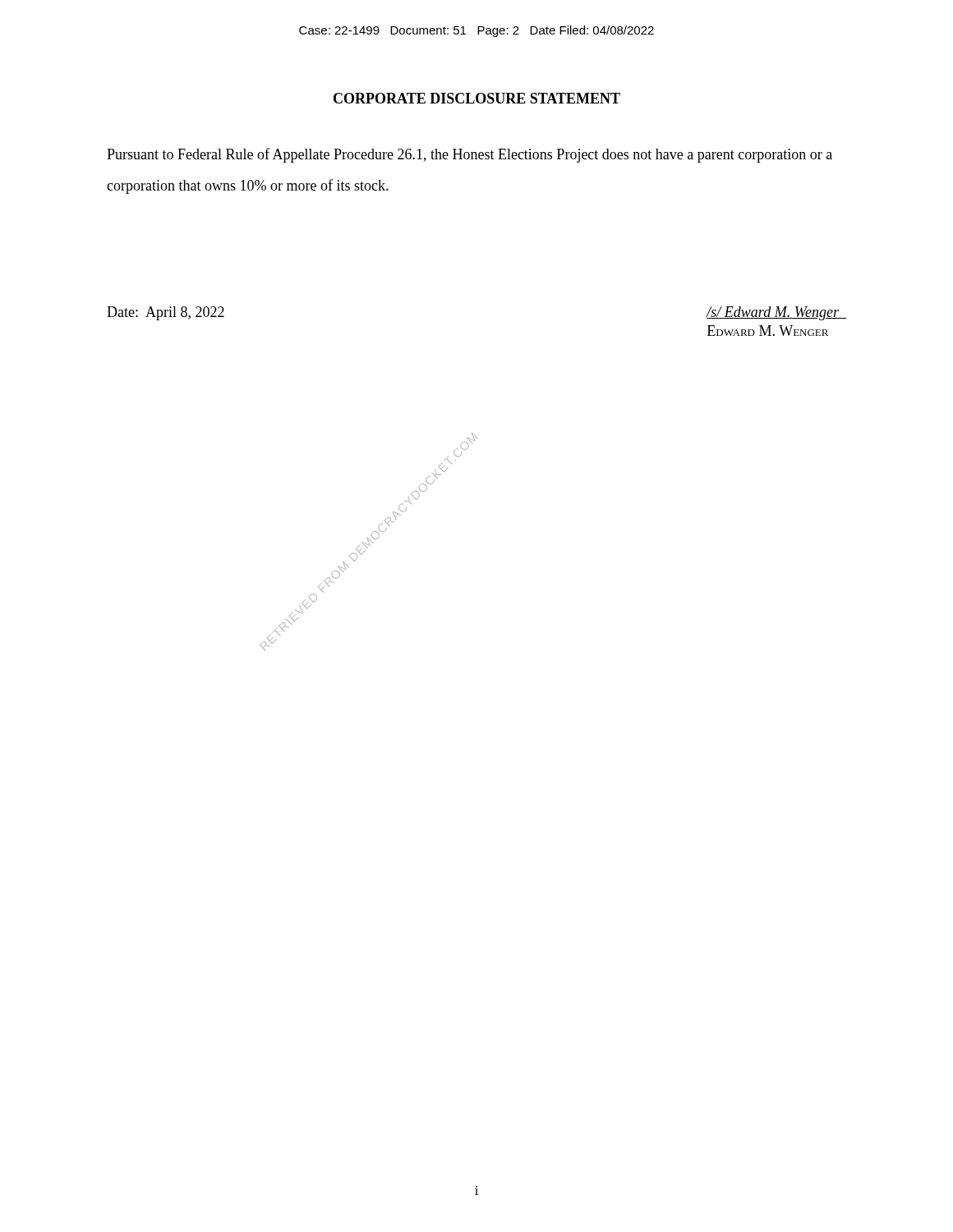Locate the text block containing "Pursuant to Federal Rule"

click(470, 170)
